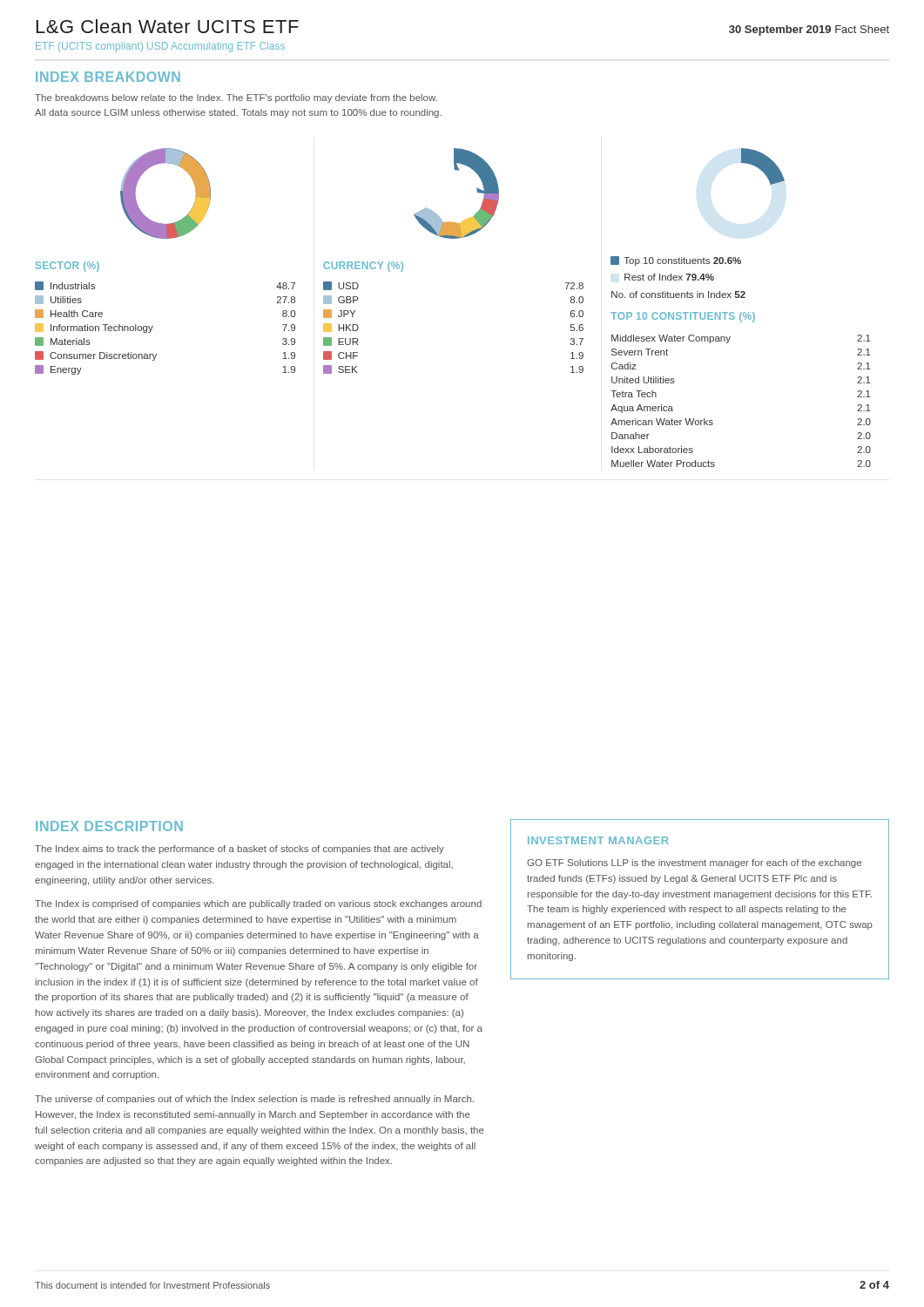Where does it say "INDEX BREAKDOWN"?
The height and width of the screenshot is (1307, 924).
click(x=108, y=77)
